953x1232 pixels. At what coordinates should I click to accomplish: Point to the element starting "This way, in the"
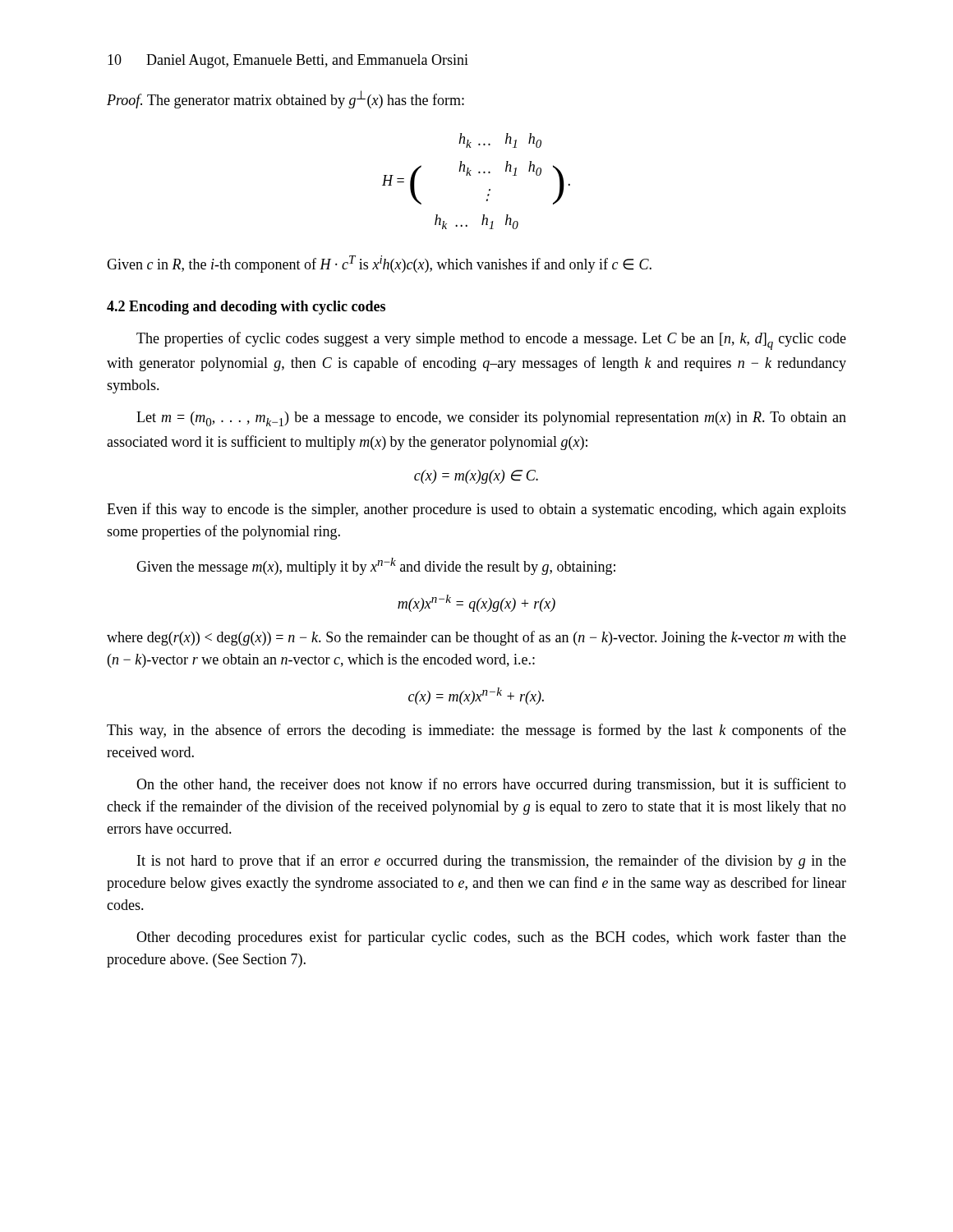point(476,742)
